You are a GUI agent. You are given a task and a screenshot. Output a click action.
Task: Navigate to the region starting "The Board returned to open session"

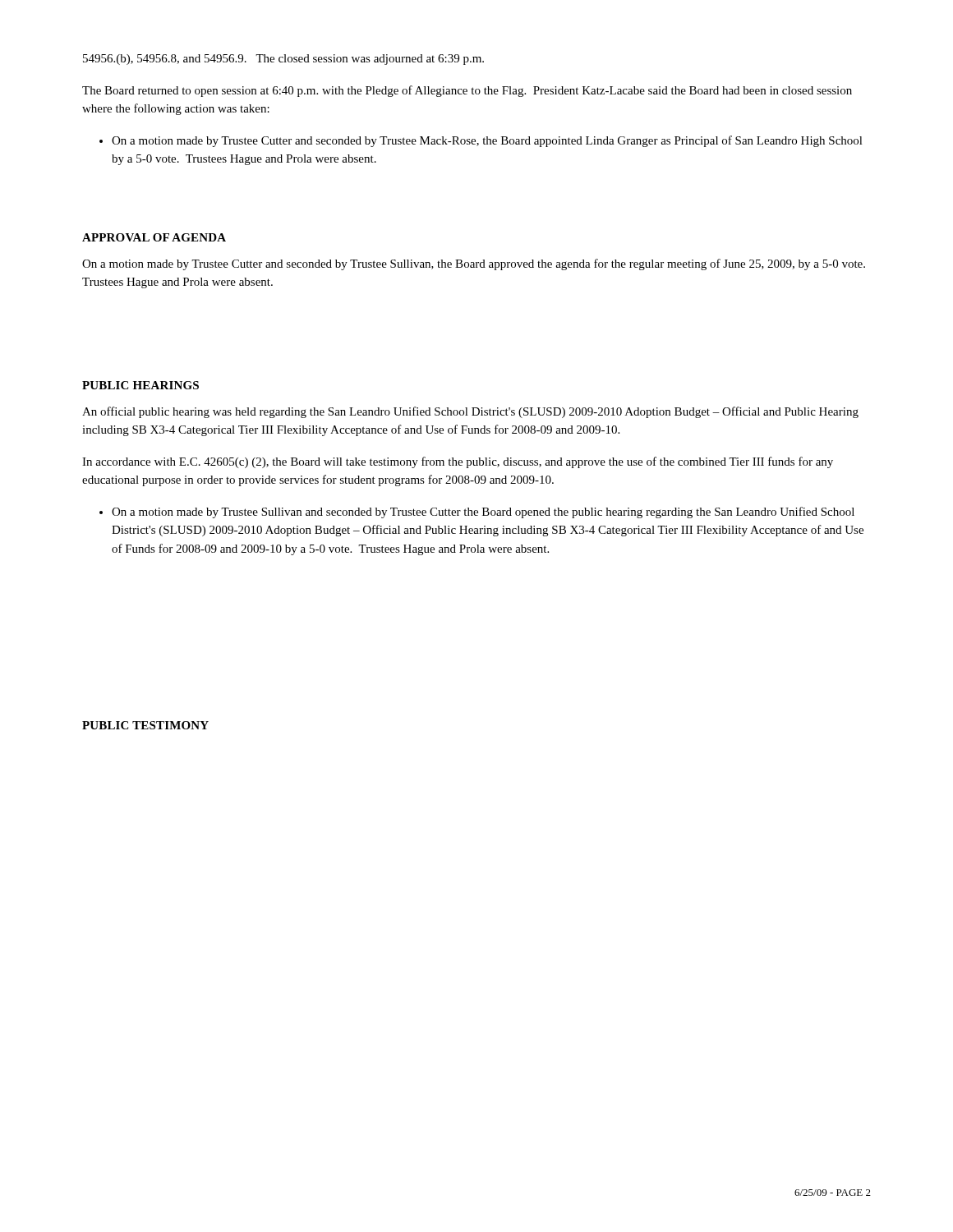467,99
